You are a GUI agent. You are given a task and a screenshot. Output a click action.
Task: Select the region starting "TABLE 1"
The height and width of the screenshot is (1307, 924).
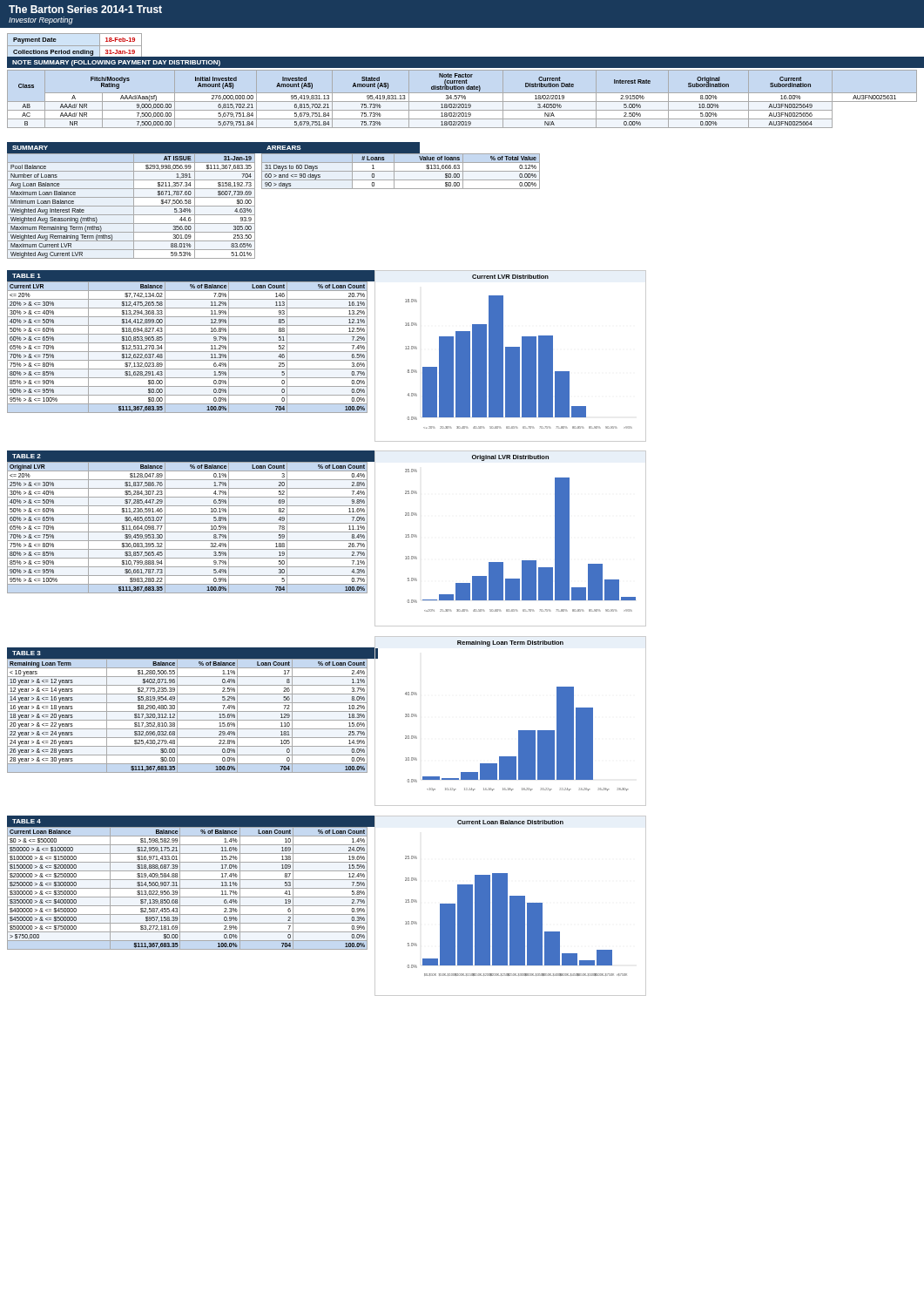pos(26,276)
